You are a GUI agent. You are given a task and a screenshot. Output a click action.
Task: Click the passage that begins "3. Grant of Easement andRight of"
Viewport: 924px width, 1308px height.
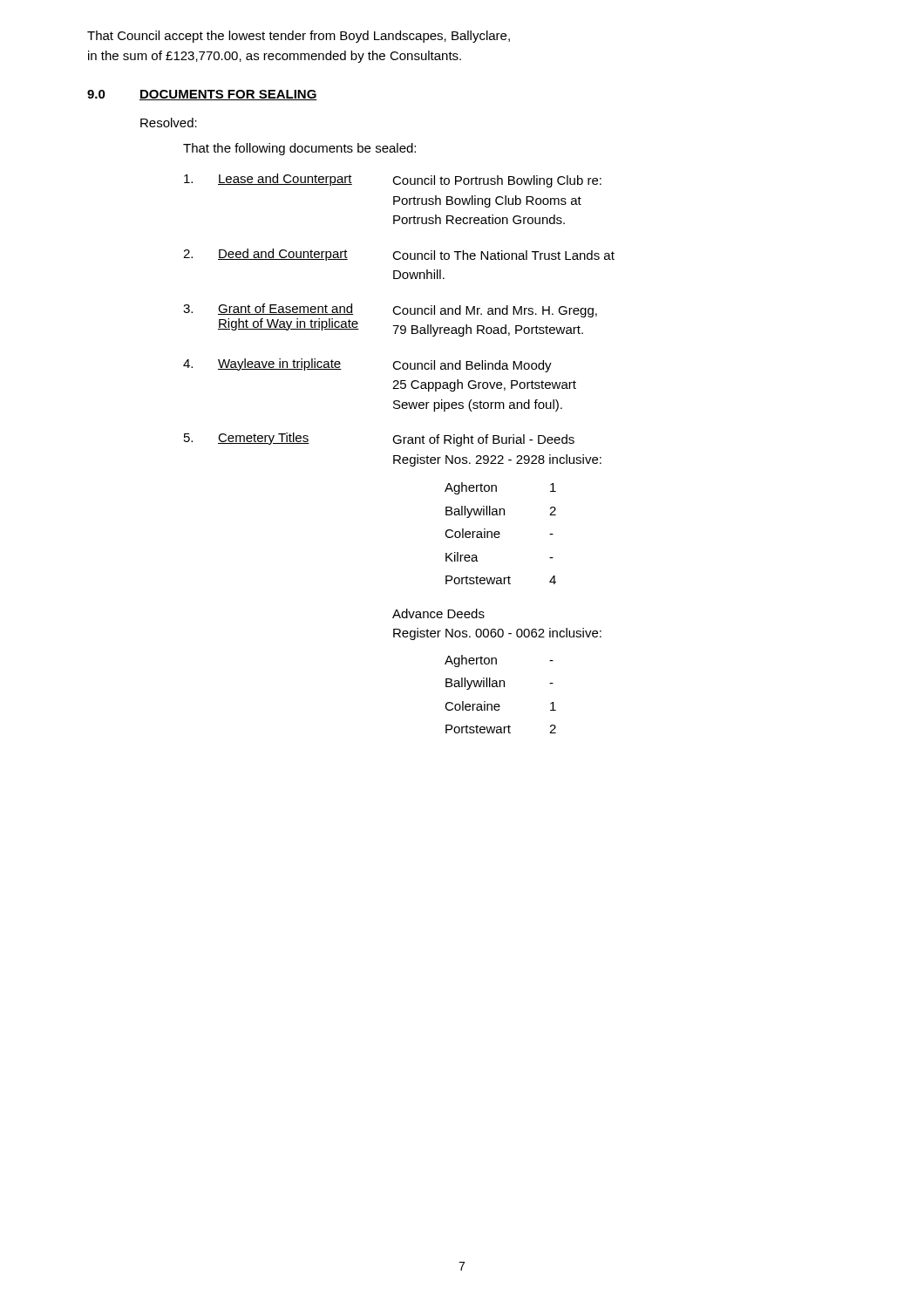(519, 320)
